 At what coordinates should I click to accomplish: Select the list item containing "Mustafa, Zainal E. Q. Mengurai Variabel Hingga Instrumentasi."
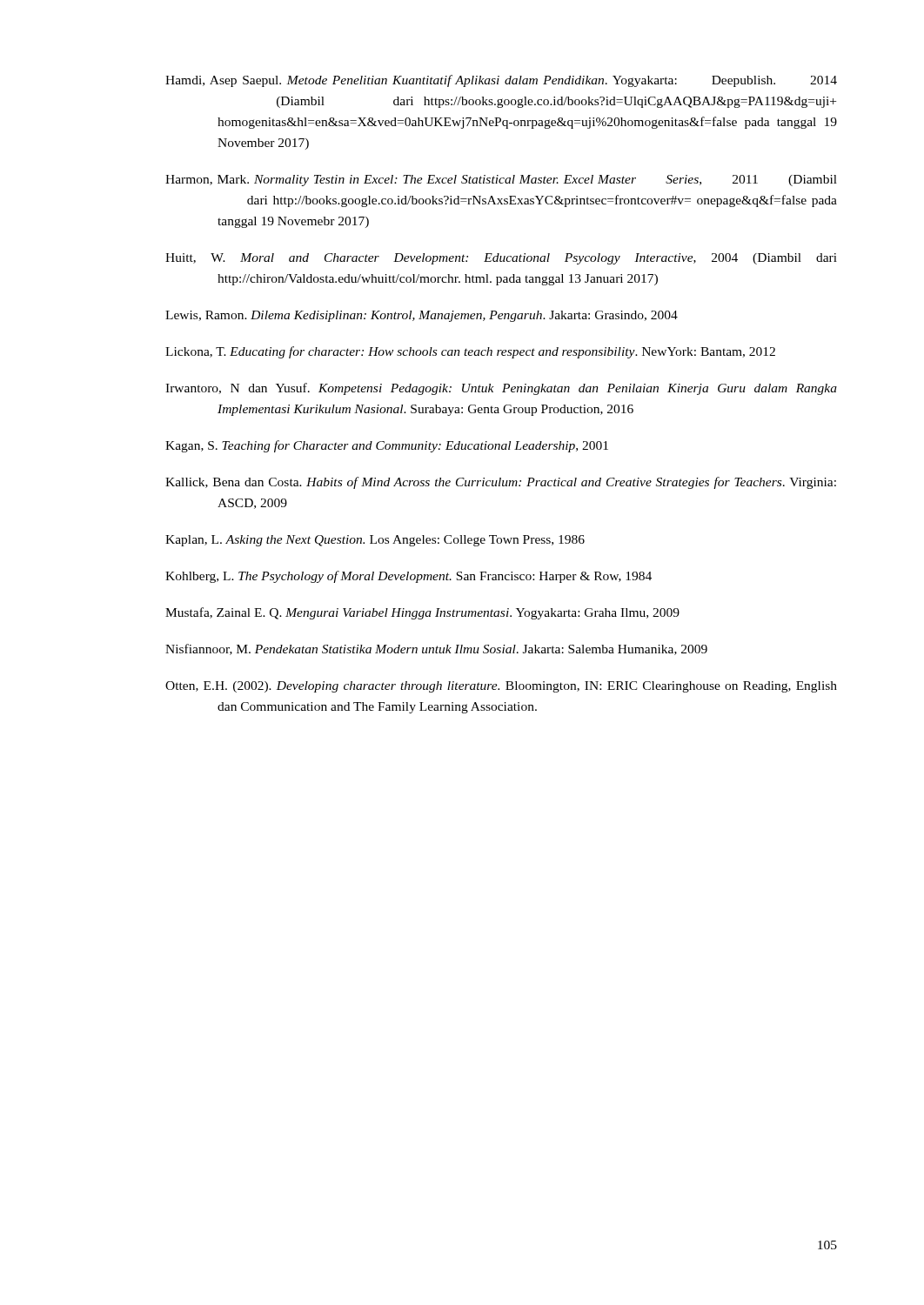click(x=422, y=612)
